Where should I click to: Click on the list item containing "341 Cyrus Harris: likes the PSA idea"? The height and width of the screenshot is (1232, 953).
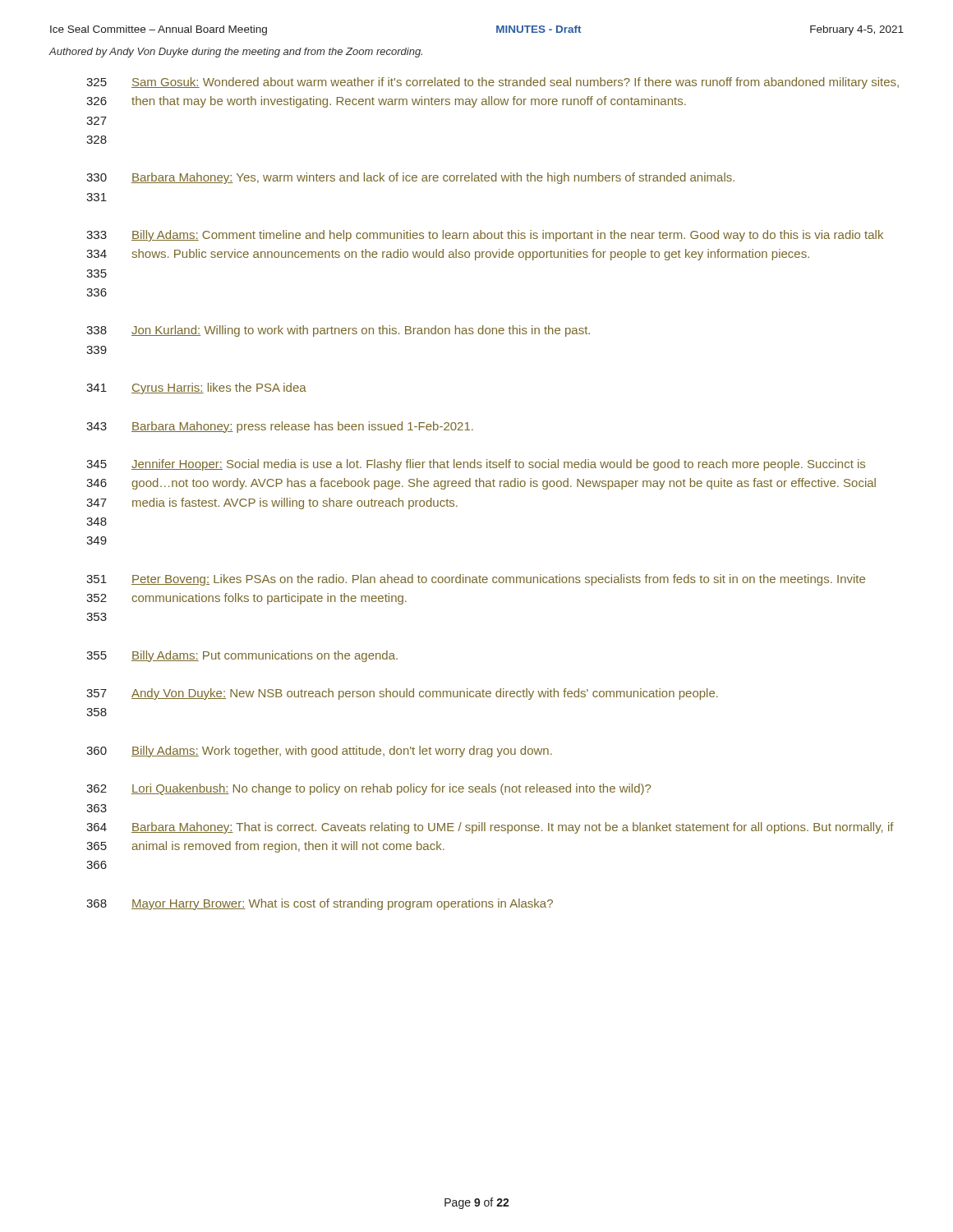click(x=196, y=388)
